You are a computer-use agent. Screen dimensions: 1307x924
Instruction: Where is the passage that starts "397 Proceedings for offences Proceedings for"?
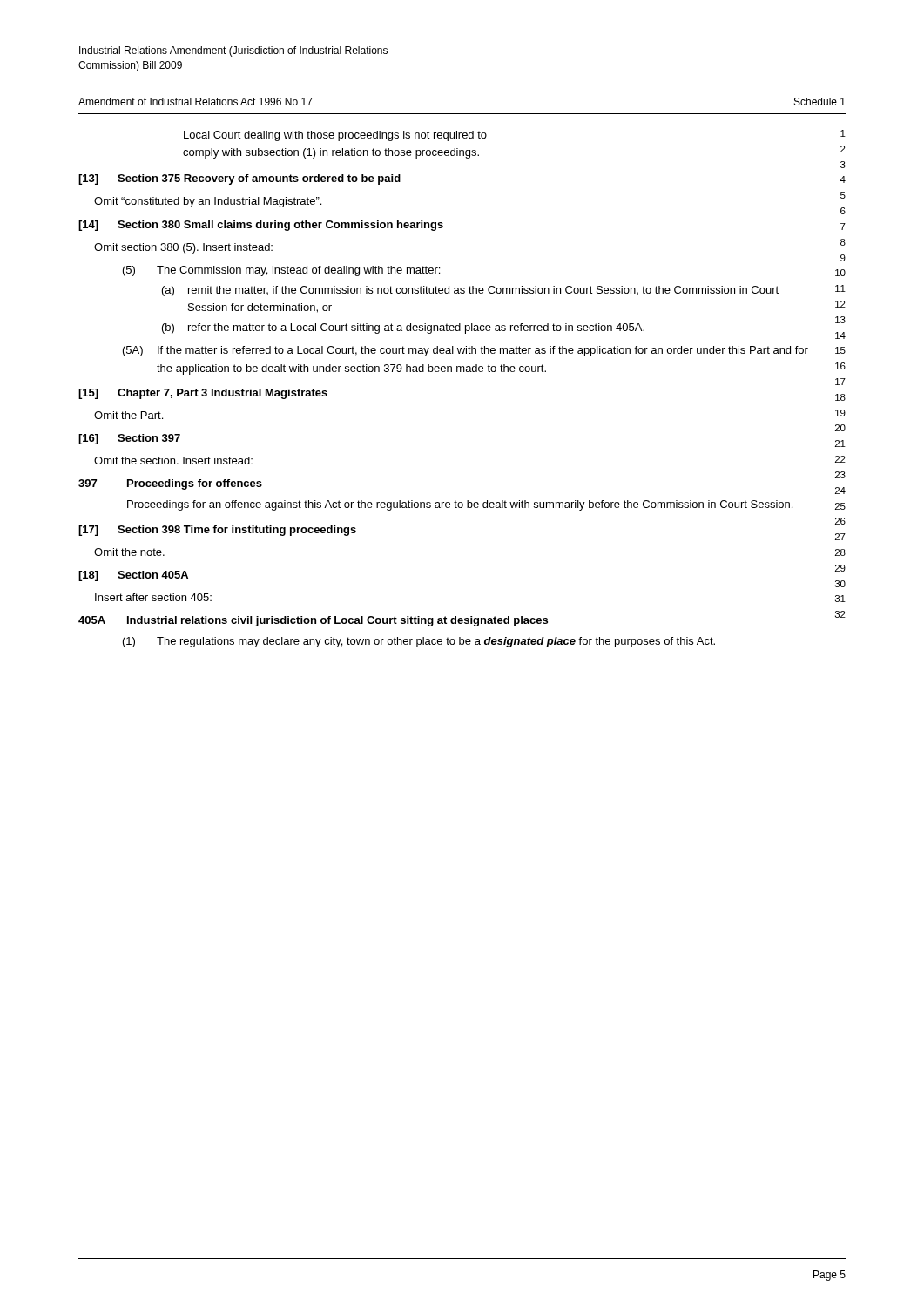coord(447,494)
